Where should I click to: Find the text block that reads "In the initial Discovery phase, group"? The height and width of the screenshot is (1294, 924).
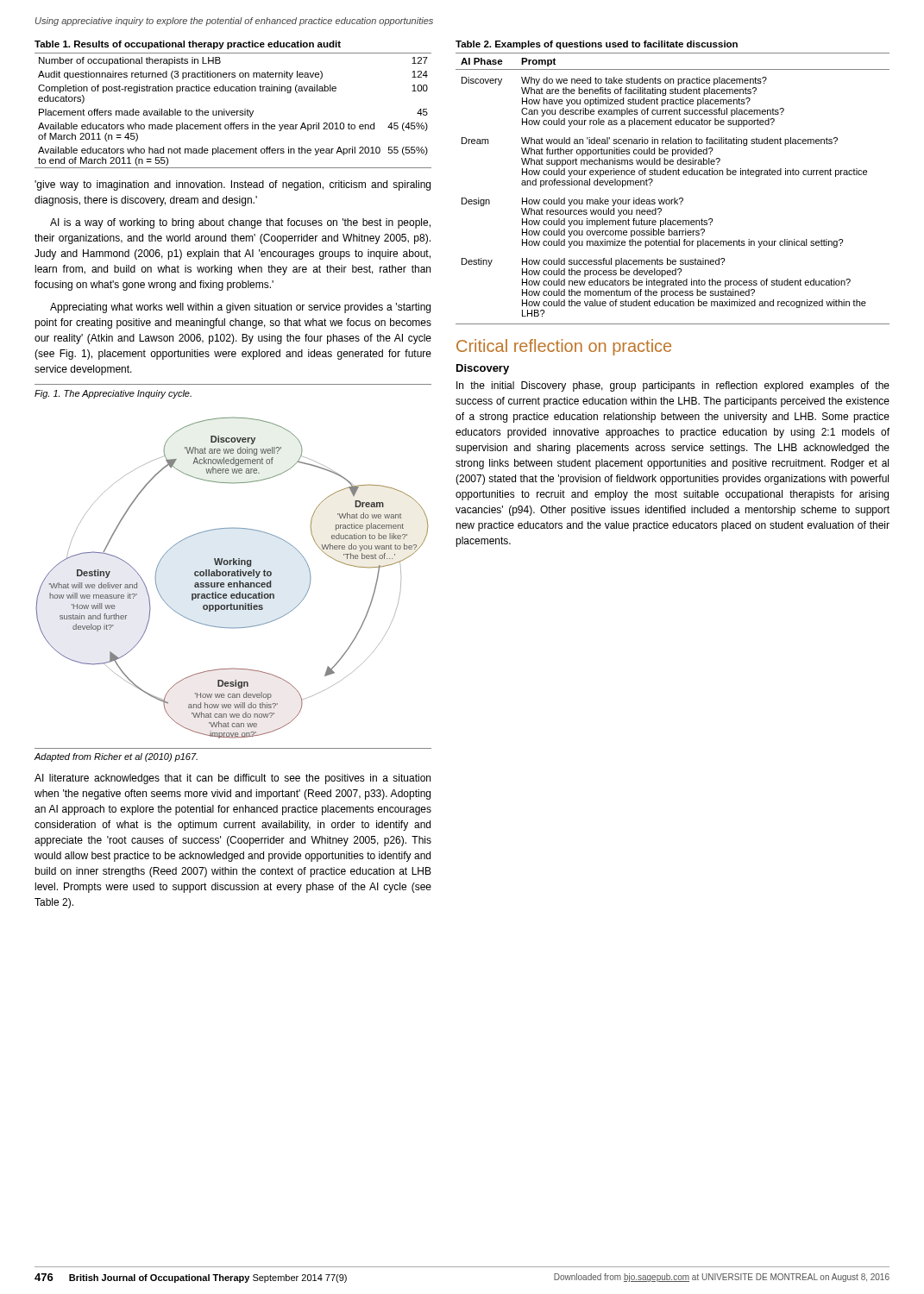click(x=673, y=463)
